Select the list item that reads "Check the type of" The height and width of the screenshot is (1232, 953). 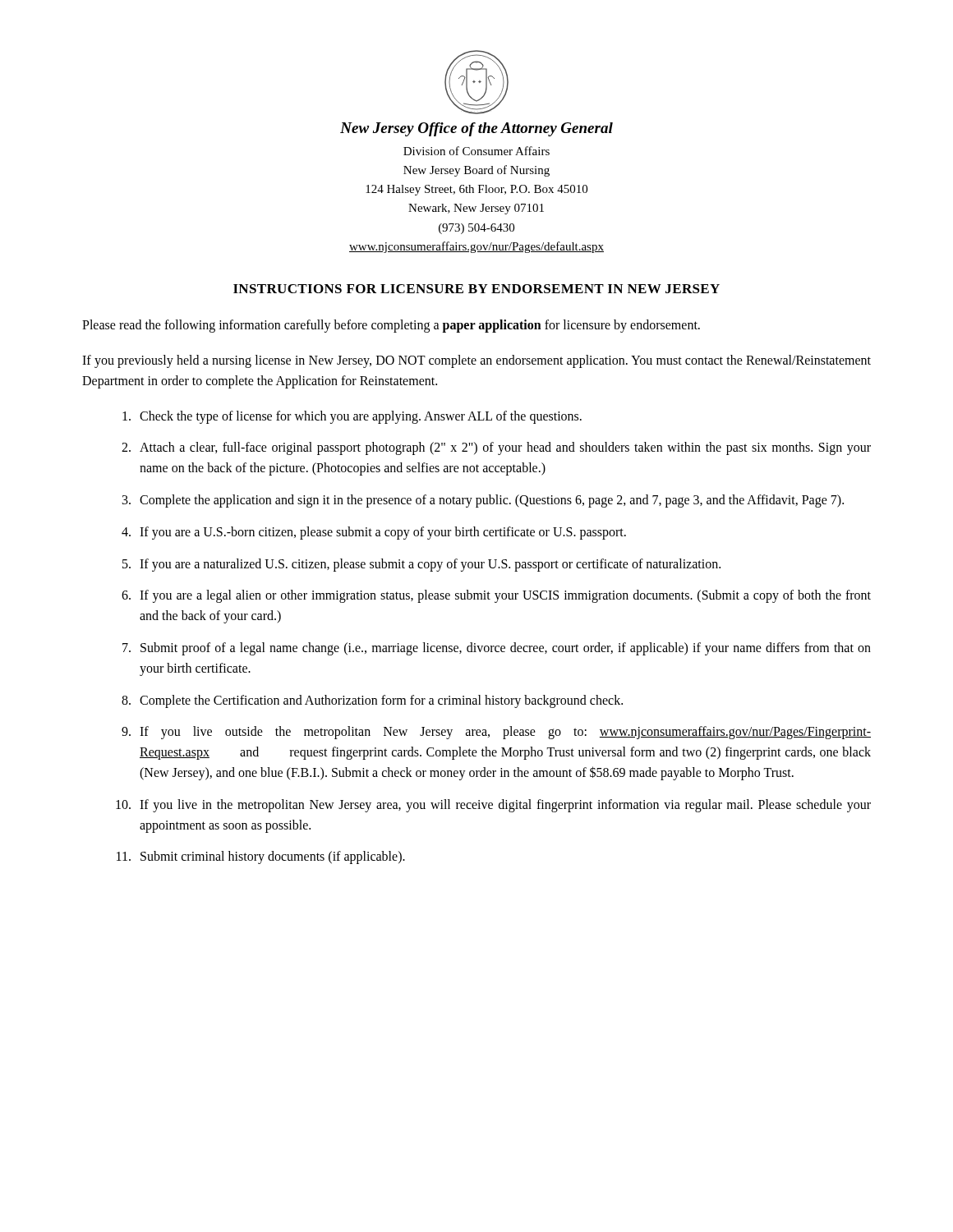click(x=476, y=416)
